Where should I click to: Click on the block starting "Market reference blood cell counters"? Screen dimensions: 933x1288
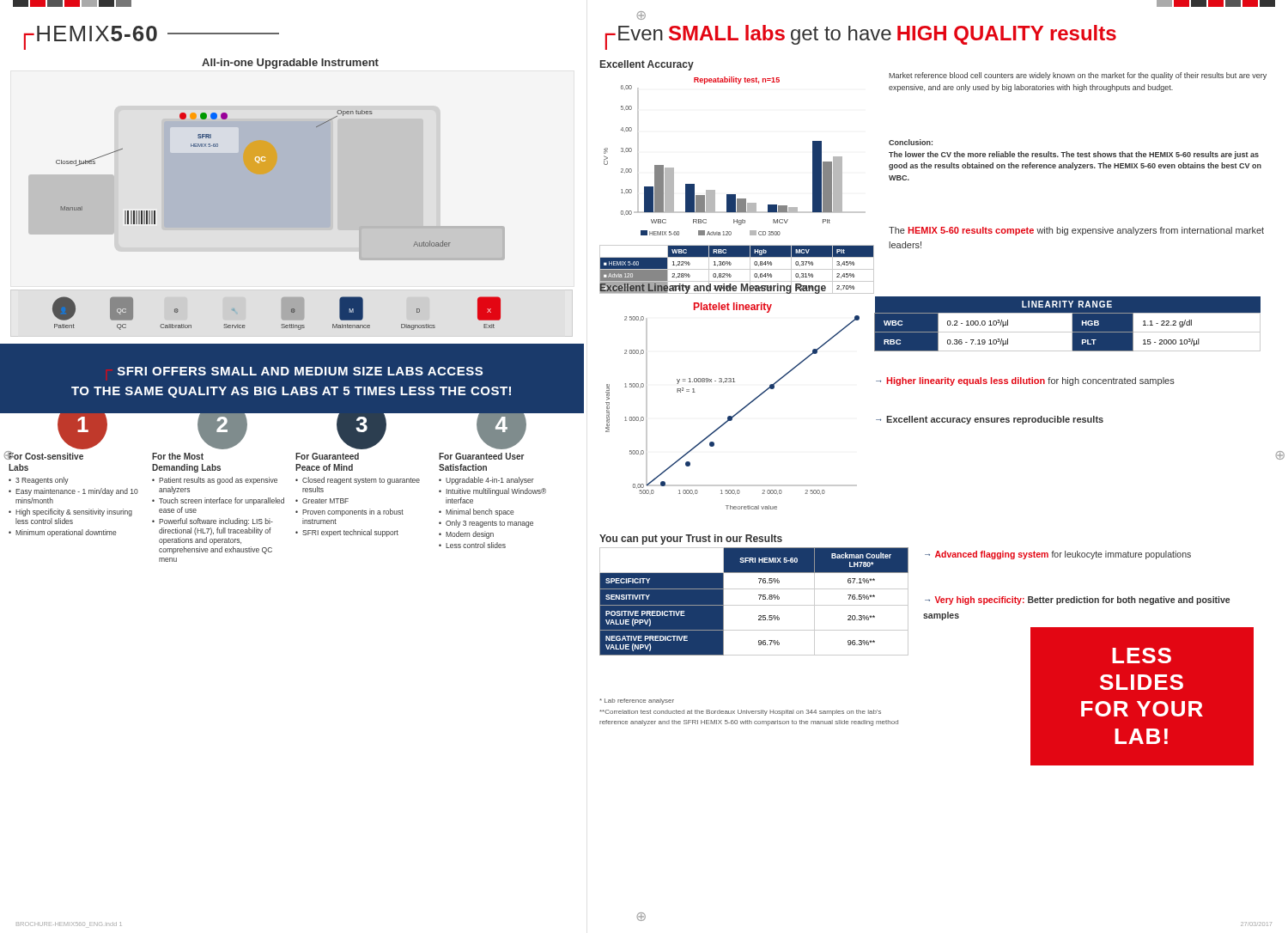coord(1078,81)
